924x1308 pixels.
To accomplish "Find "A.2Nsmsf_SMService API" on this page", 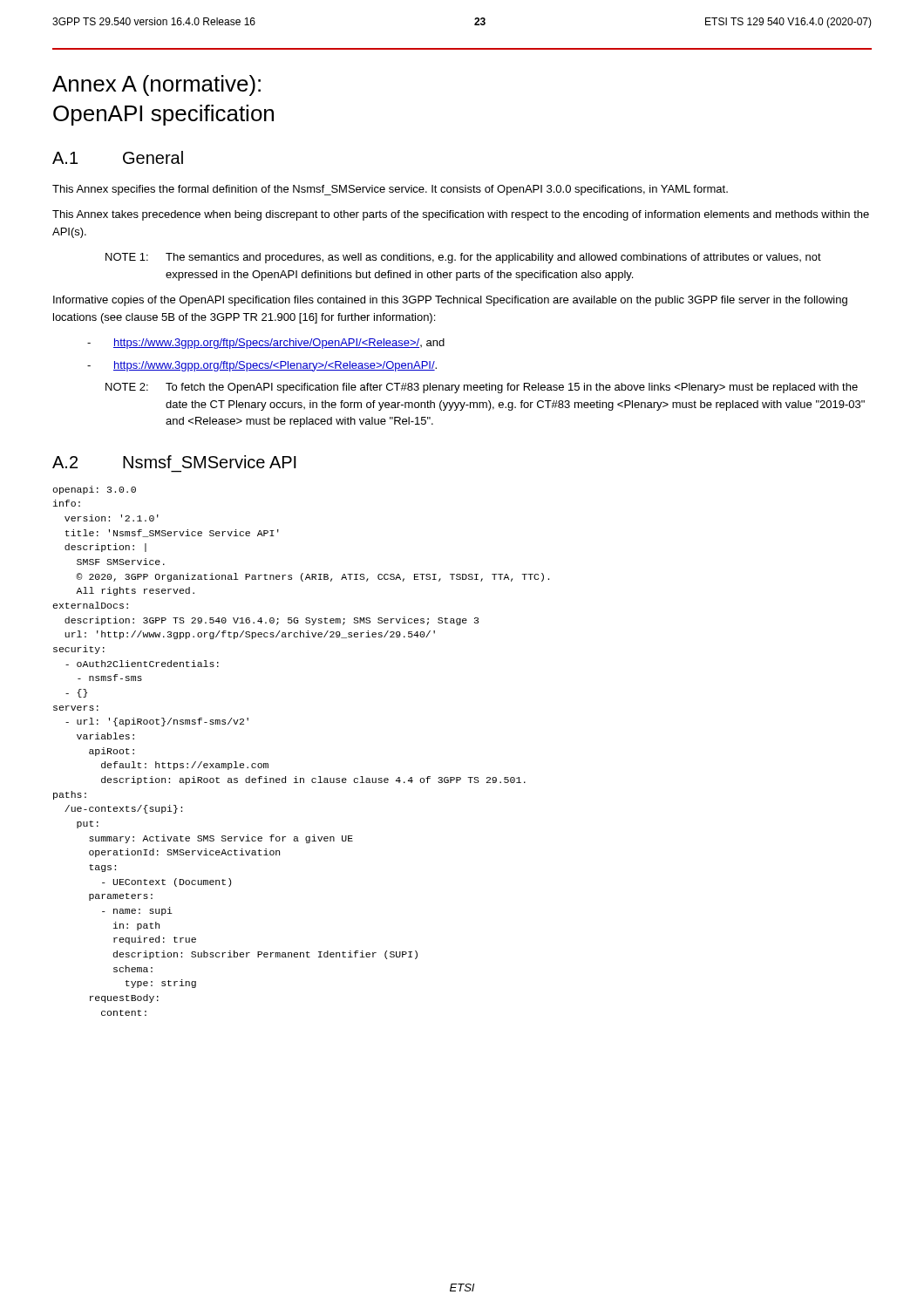I will pos(175,462).
